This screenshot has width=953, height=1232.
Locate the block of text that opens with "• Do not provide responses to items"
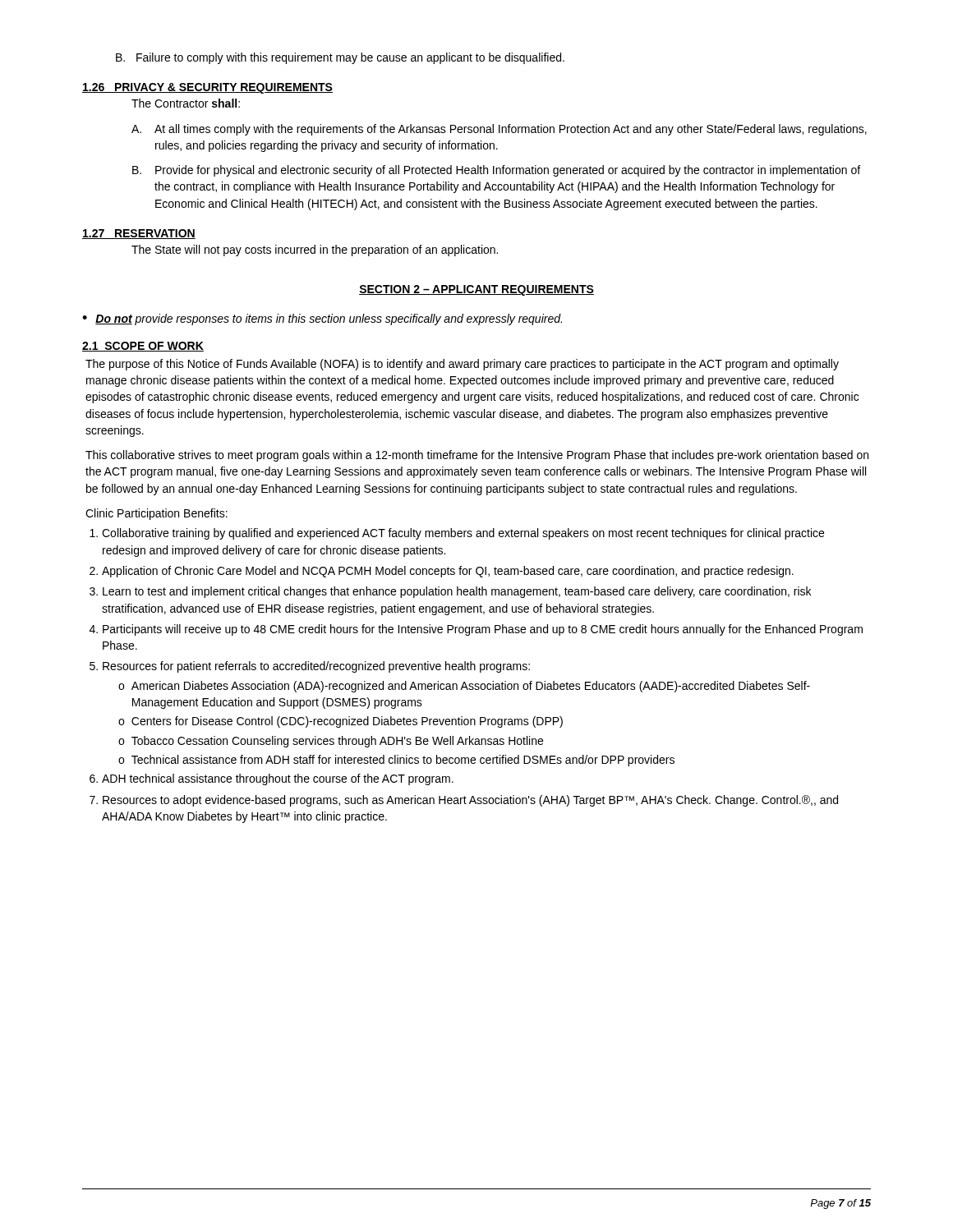tap(323, 319)
